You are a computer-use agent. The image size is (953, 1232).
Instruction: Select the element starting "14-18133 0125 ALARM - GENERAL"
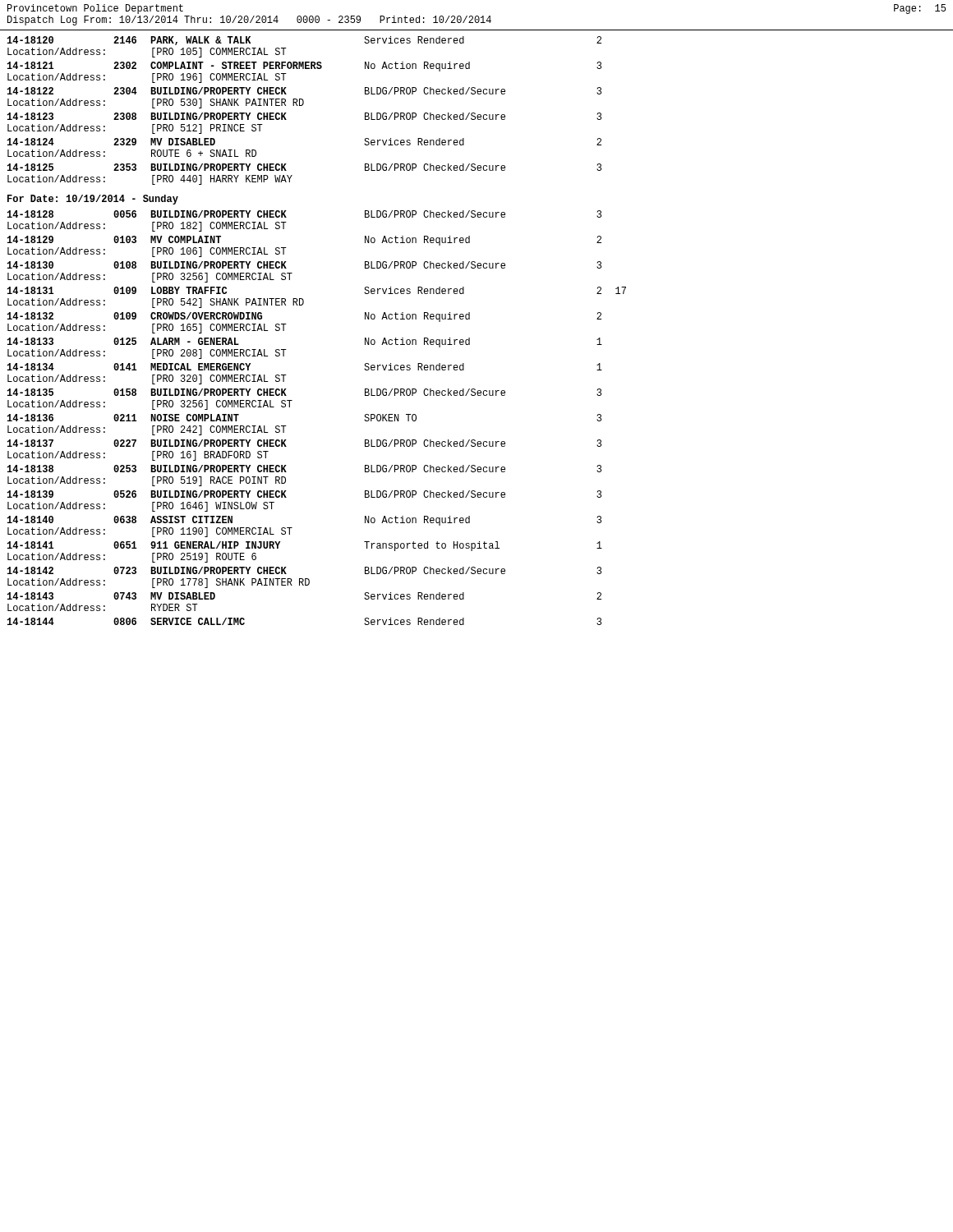(476, 348)
